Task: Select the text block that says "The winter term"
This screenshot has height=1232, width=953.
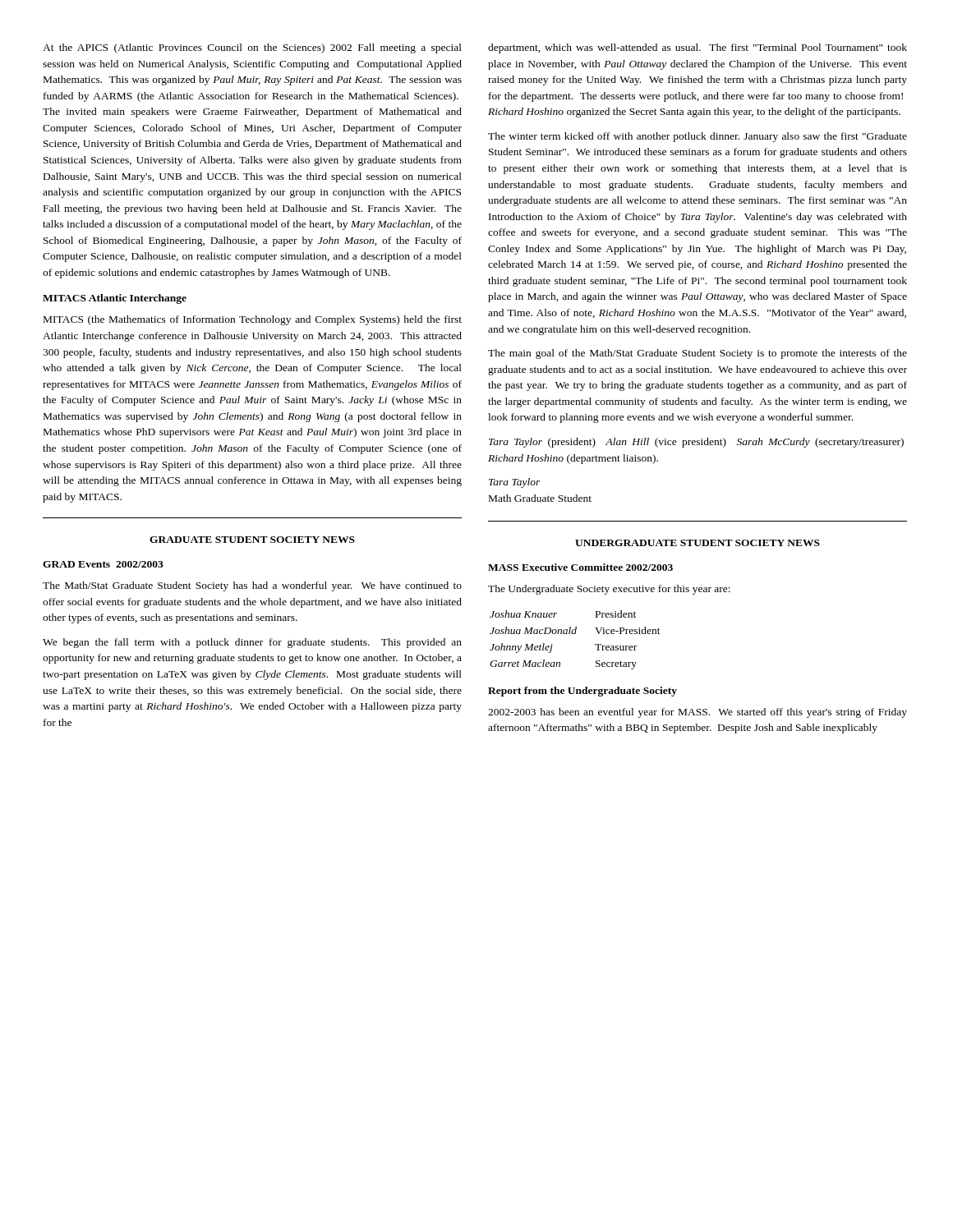Action: pyautogui.click(x=698, y=232)
